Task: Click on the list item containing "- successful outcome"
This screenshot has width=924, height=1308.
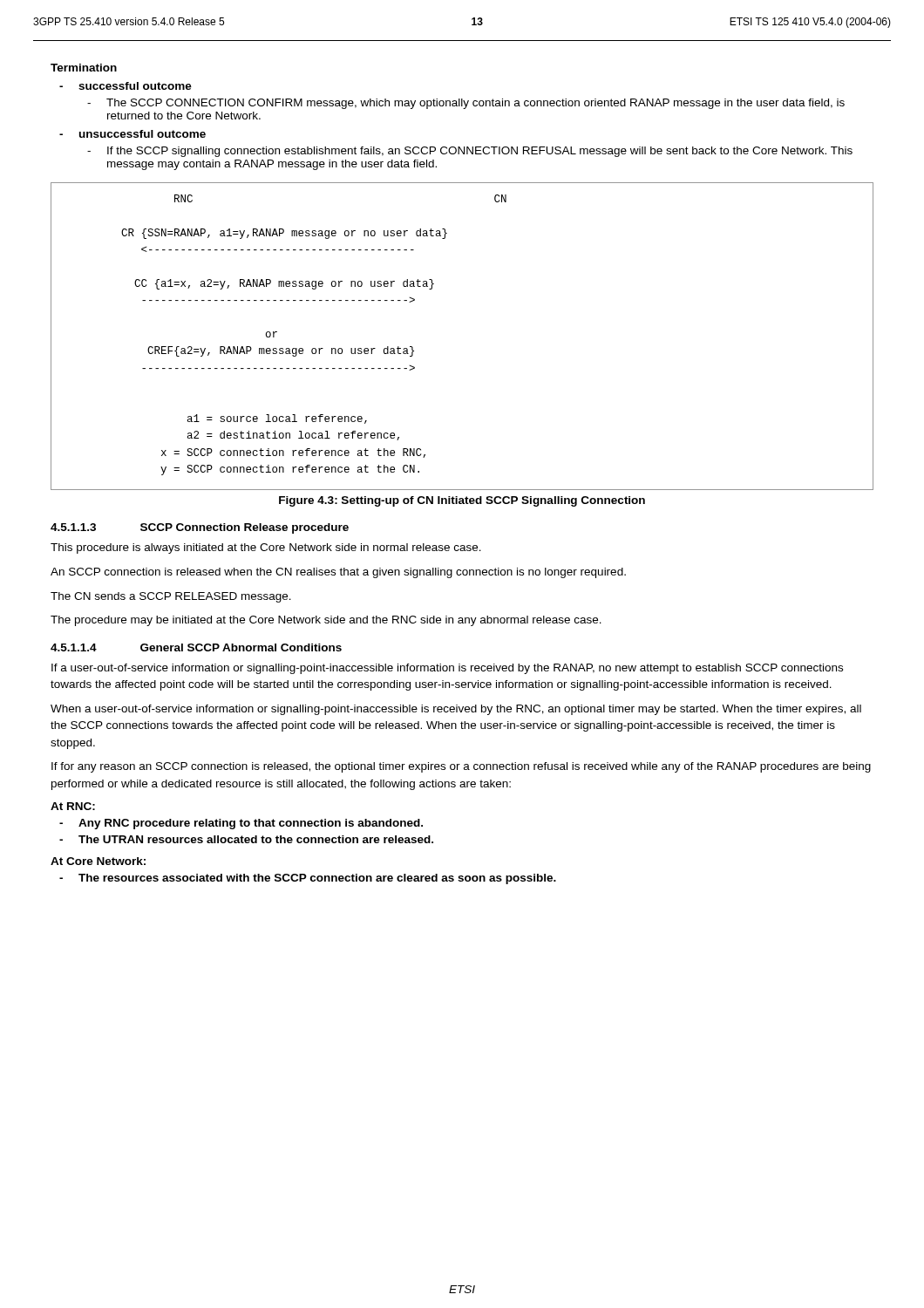Action: click(125, 86)
